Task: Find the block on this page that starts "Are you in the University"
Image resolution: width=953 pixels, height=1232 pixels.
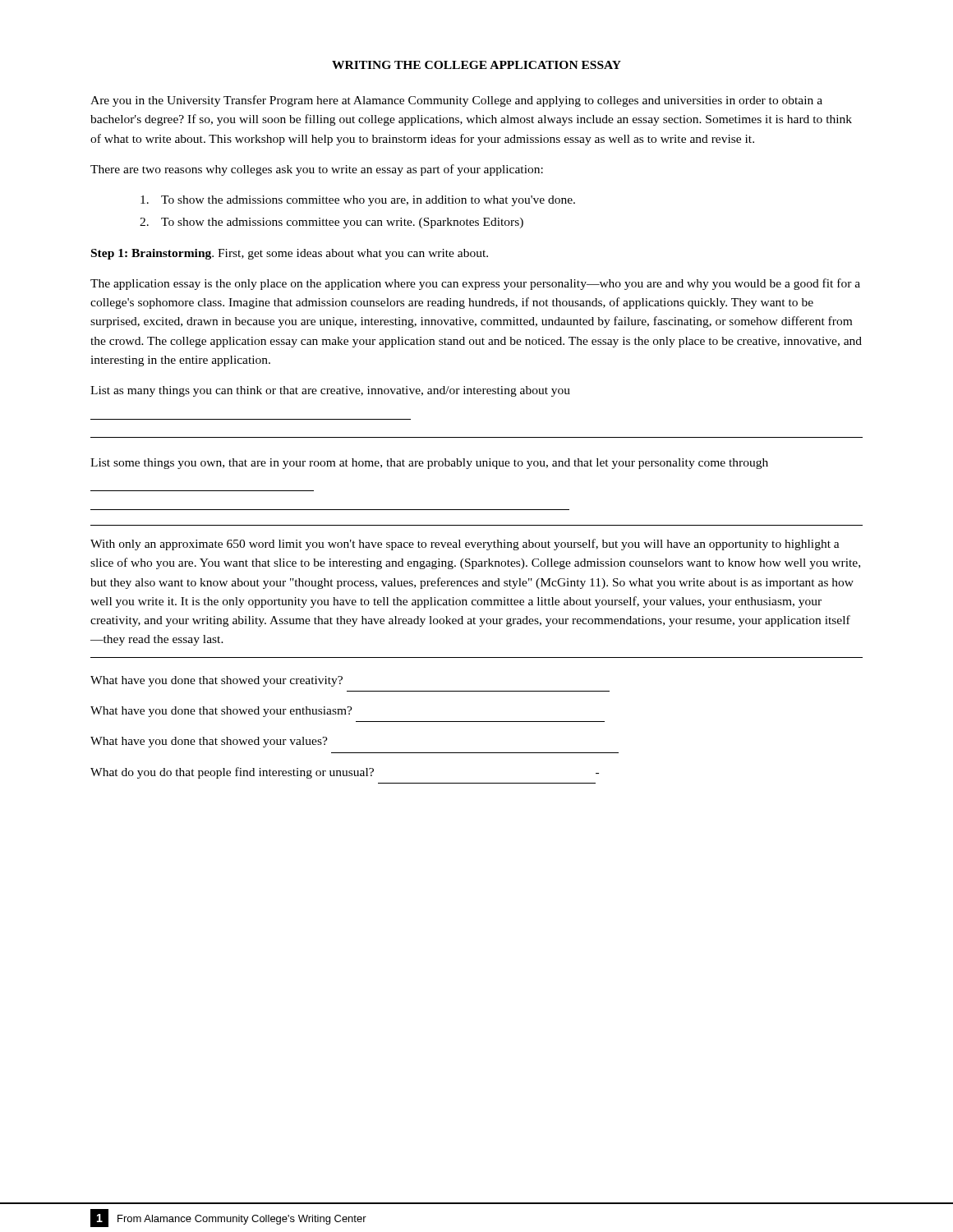Action: pyautogui.click(x=471, y=119)
